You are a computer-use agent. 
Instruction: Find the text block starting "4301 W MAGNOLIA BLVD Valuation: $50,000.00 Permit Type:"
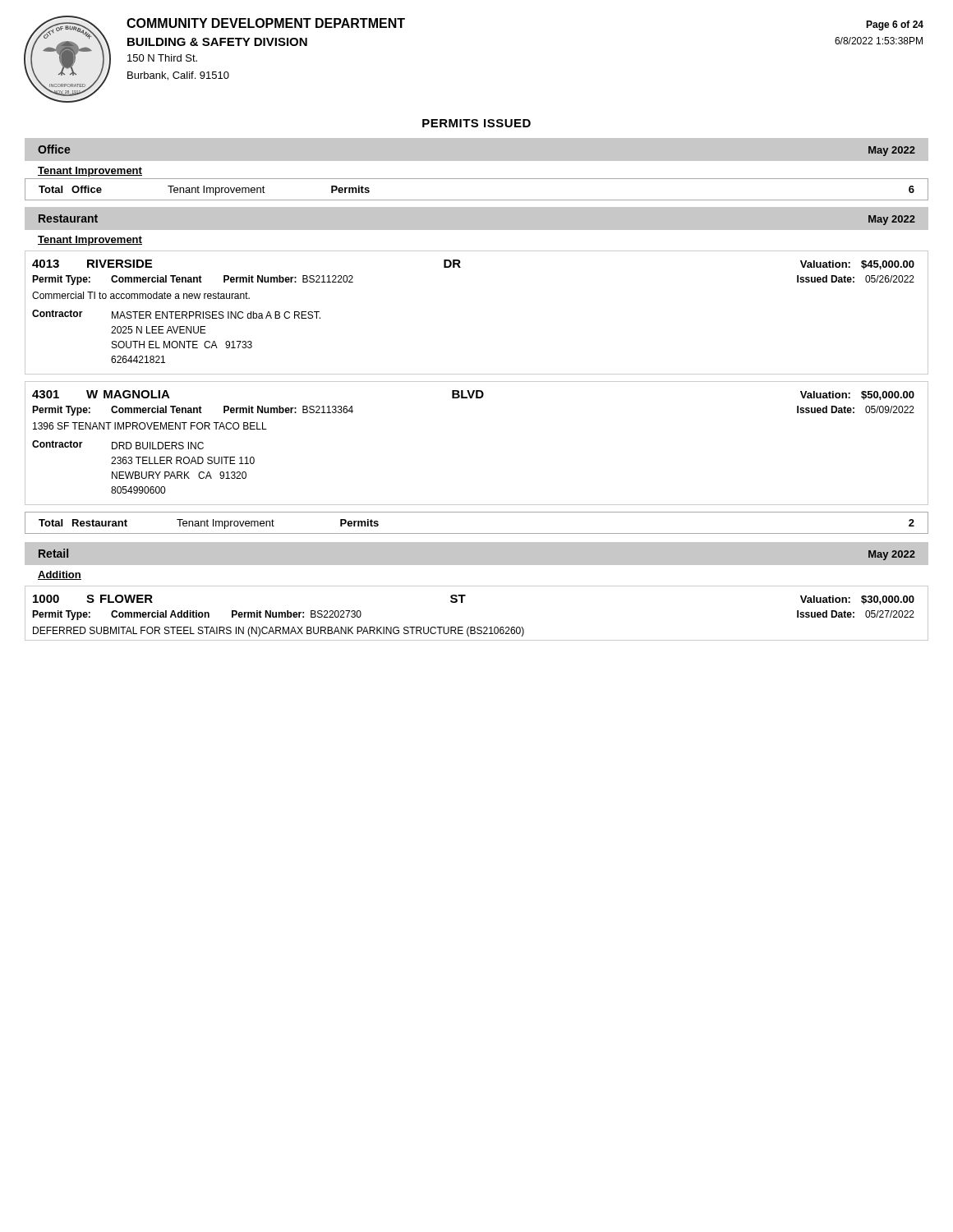point(476,443)
